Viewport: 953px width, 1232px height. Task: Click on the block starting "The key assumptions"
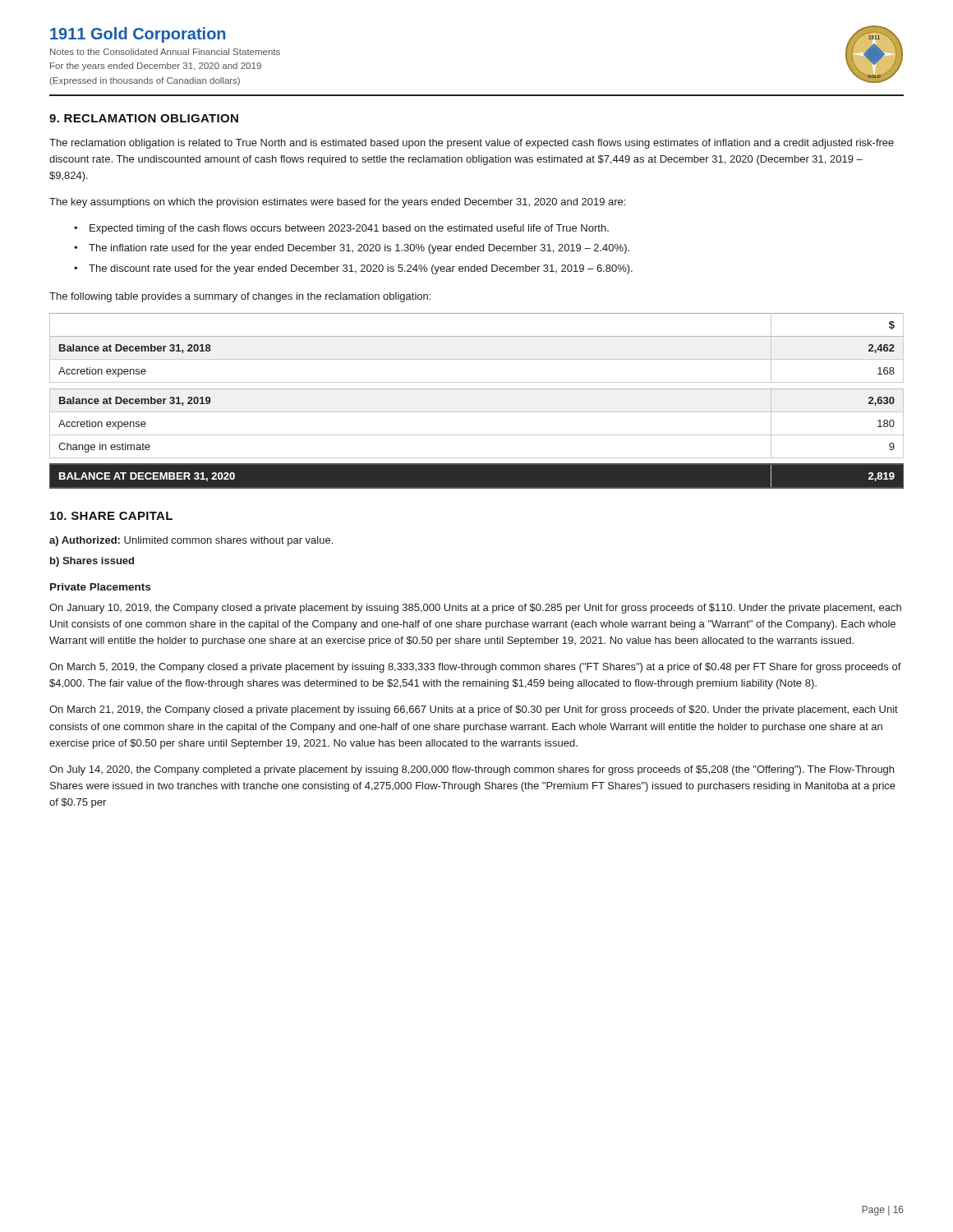pyautogui.click(x=338, y=202)
